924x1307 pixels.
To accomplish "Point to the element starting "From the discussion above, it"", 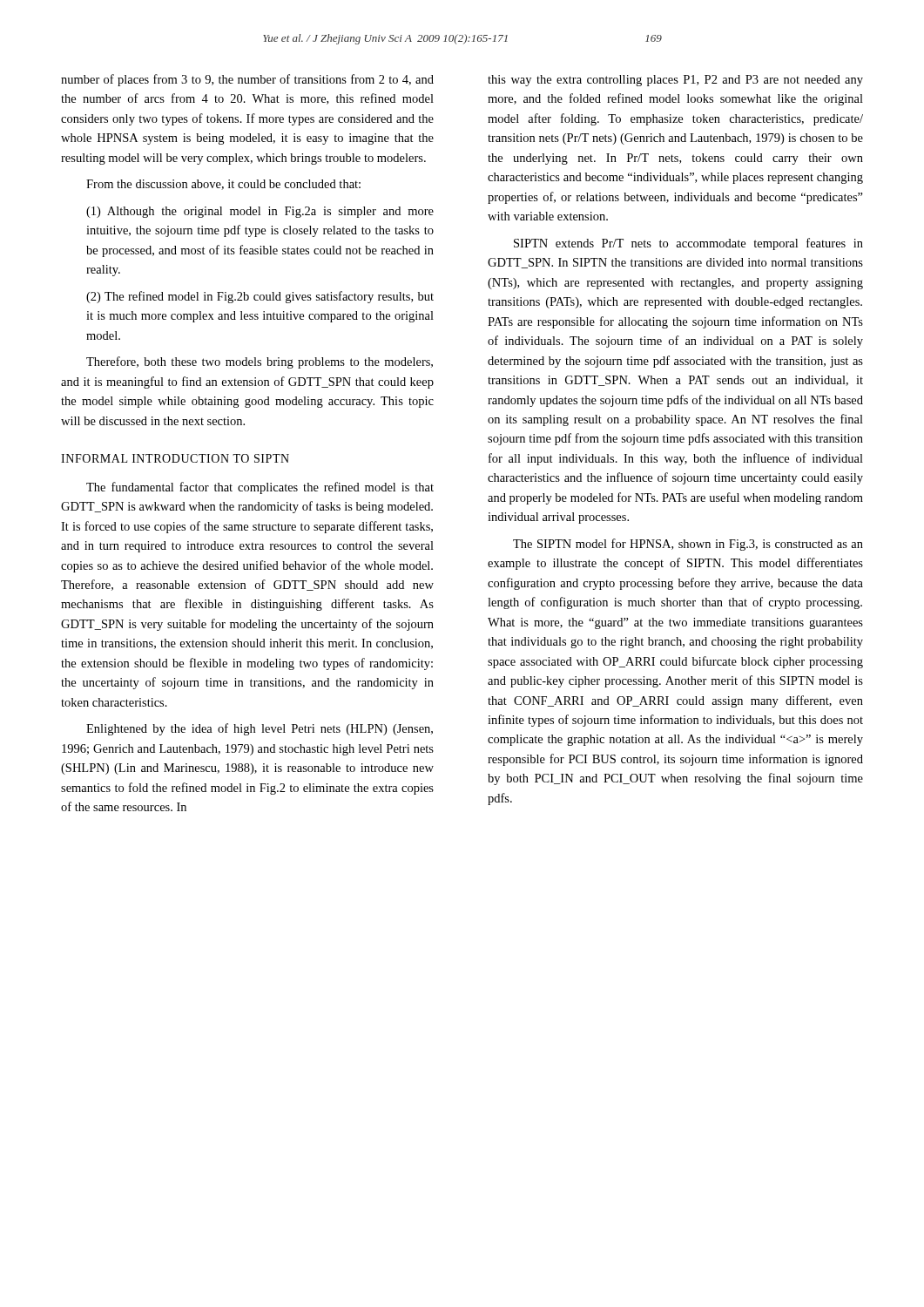I will pos(224,184).
